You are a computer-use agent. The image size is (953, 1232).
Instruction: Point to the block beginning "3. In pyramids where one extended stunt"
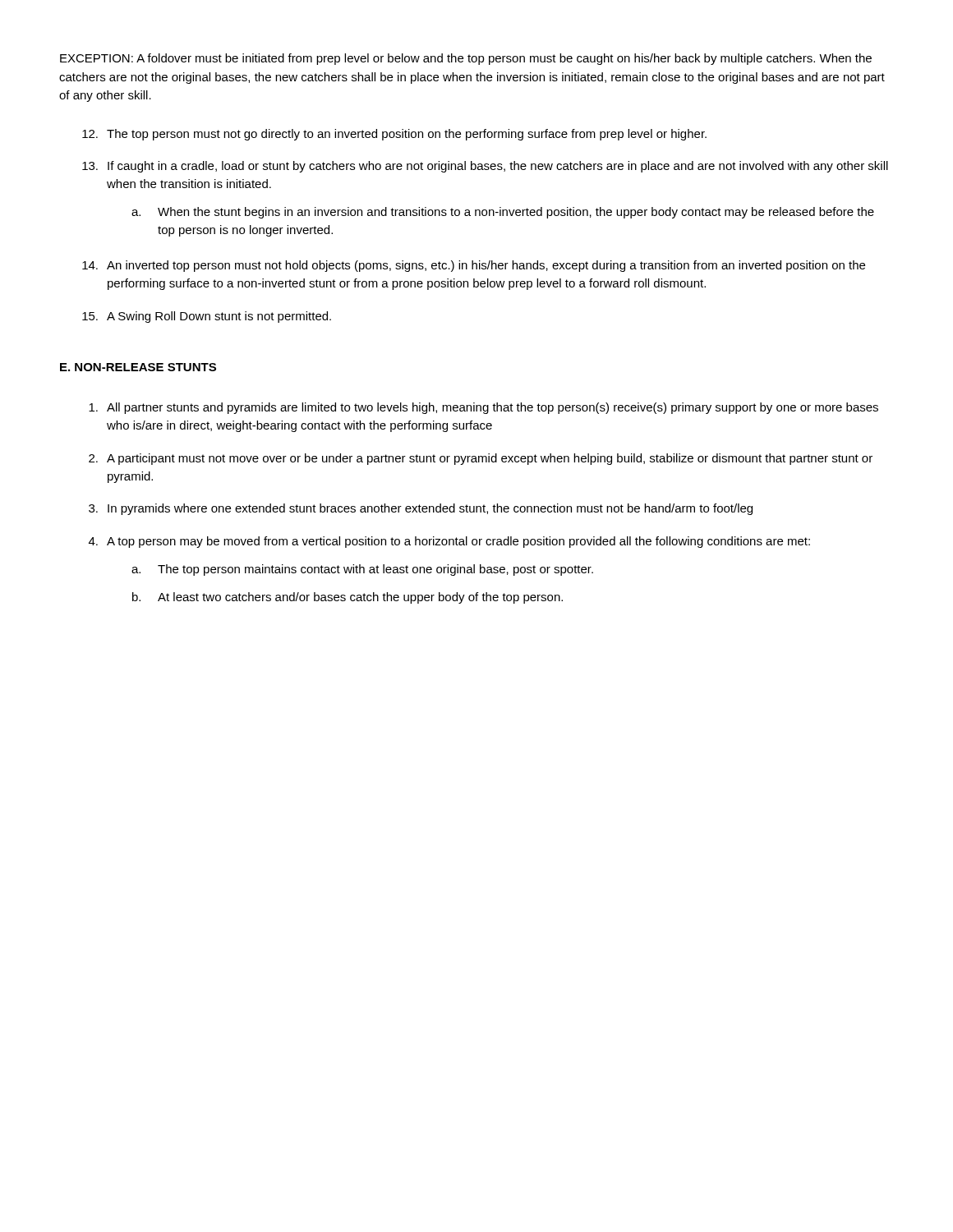point(476,509)
